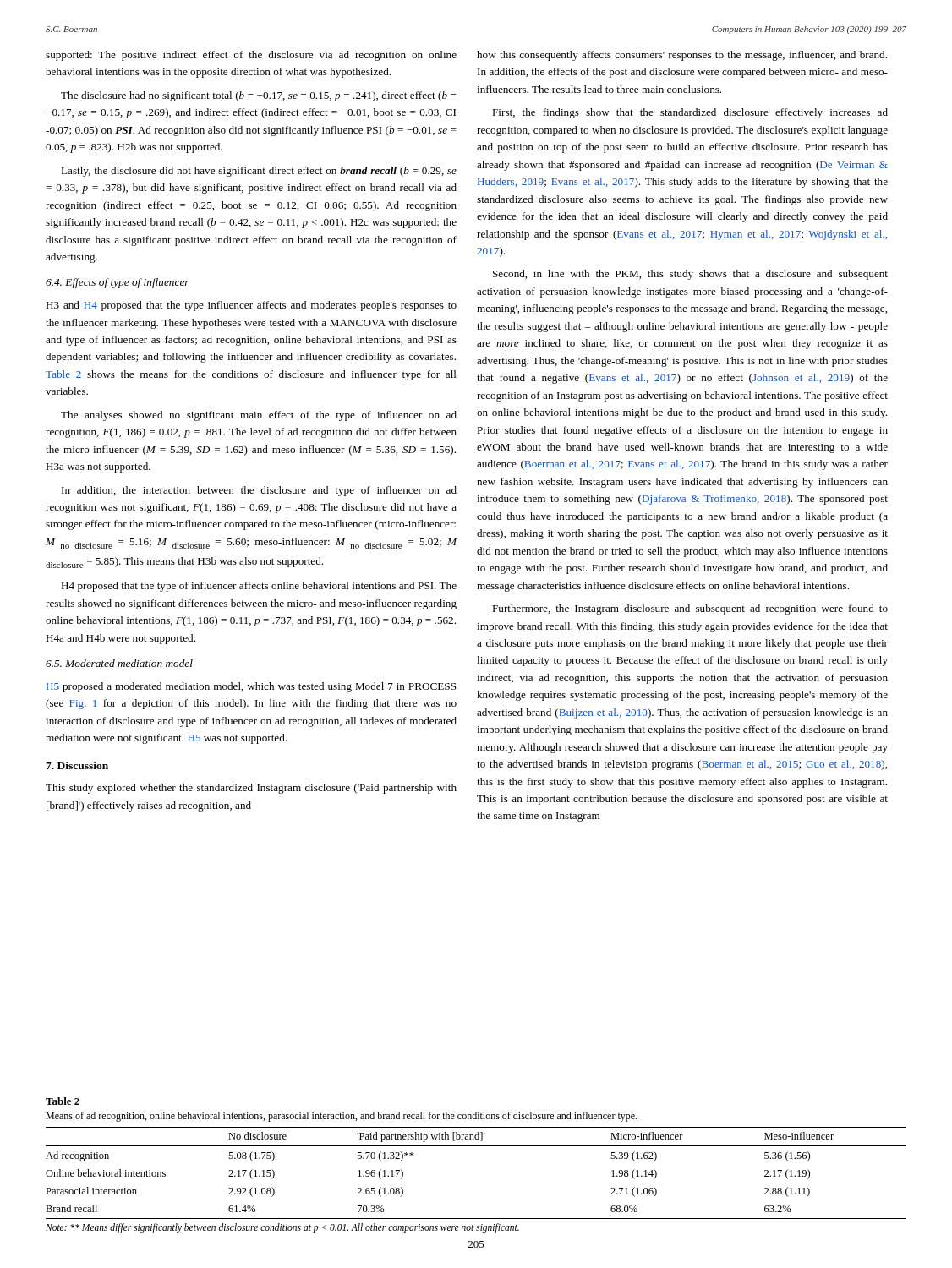
Task: Find the table that mentions "5.70 (1.32)**"
Action: 476,1180
